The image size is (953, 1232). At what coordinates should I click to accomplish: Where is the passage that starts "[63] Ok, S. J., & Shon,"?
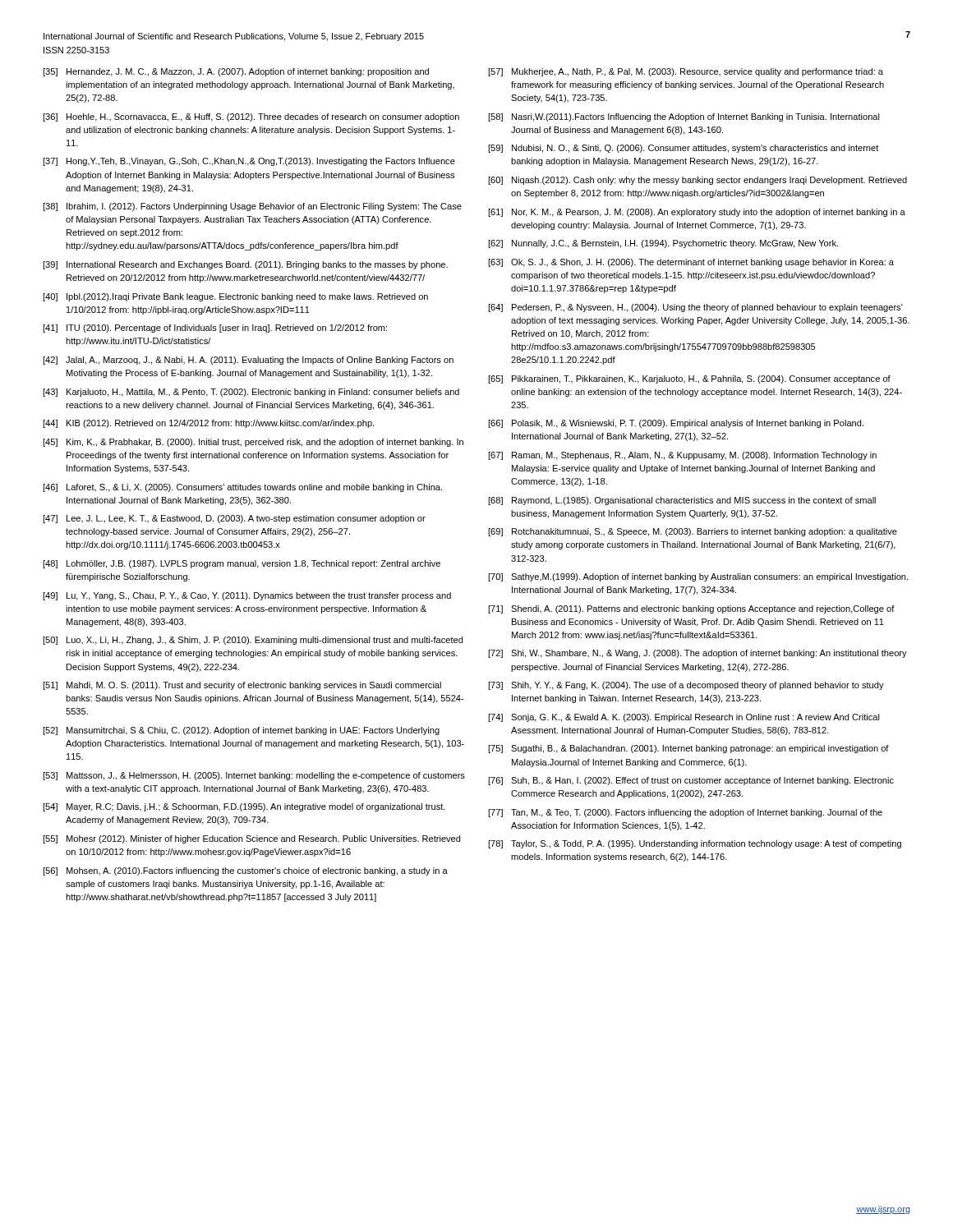[x=699, y=275]
